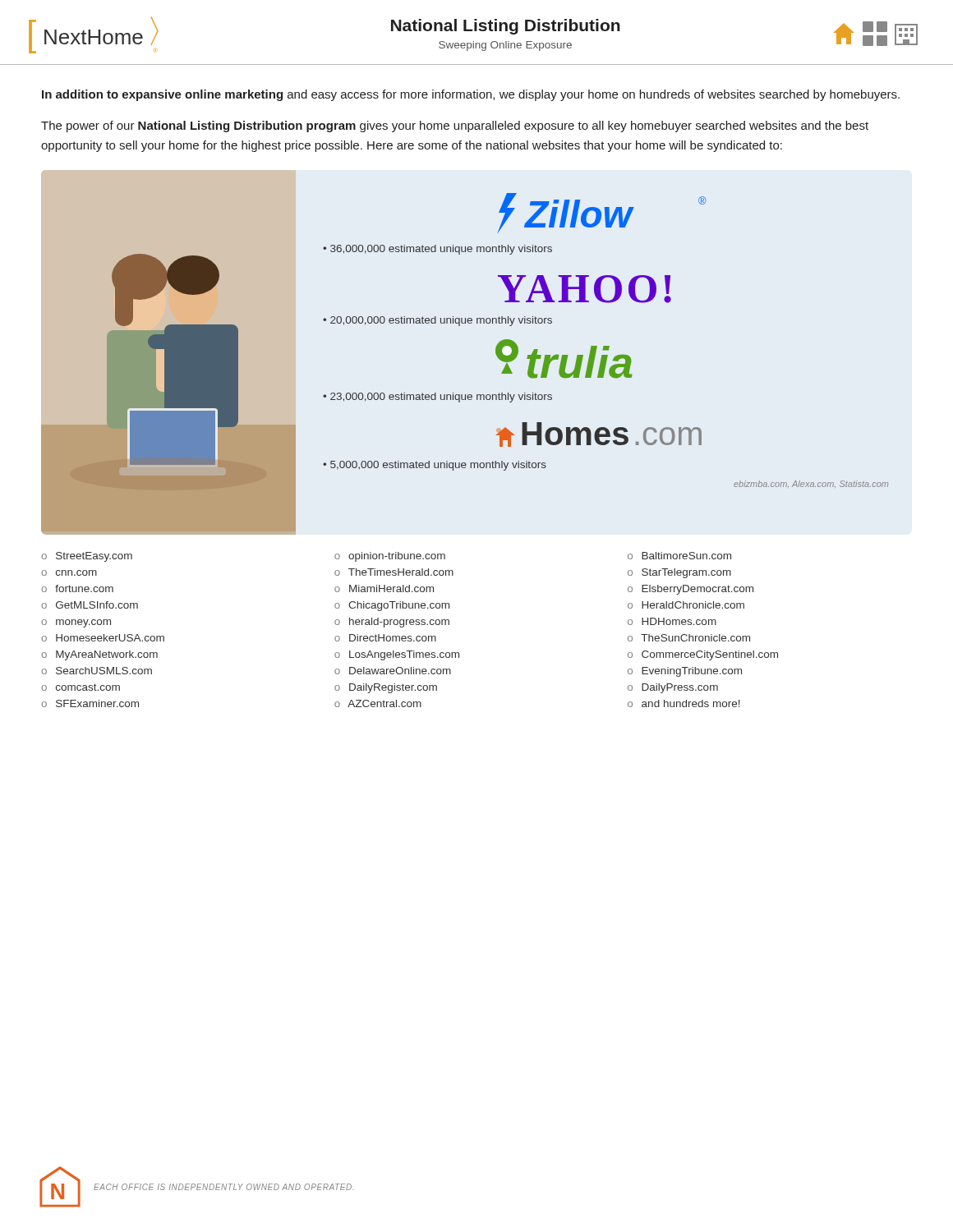Point to the passage starting "o StarTelegram.com"
The image size is (953, 1232).
point(679,572)
